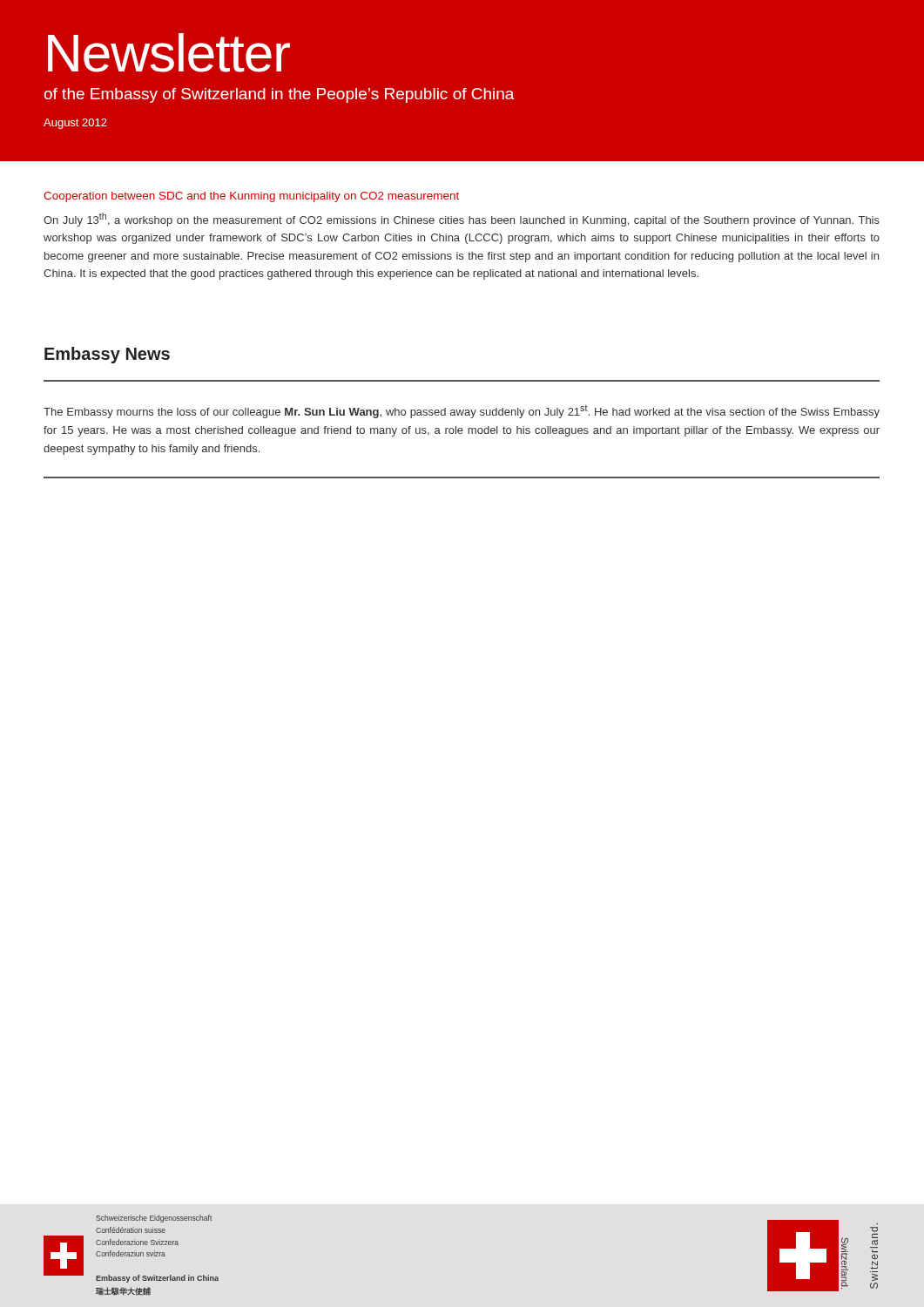The width and height of the screenshot is (924, 1307).
Task: Click the title that begins "Newsletter of the Embassy"
Action: 169,53
